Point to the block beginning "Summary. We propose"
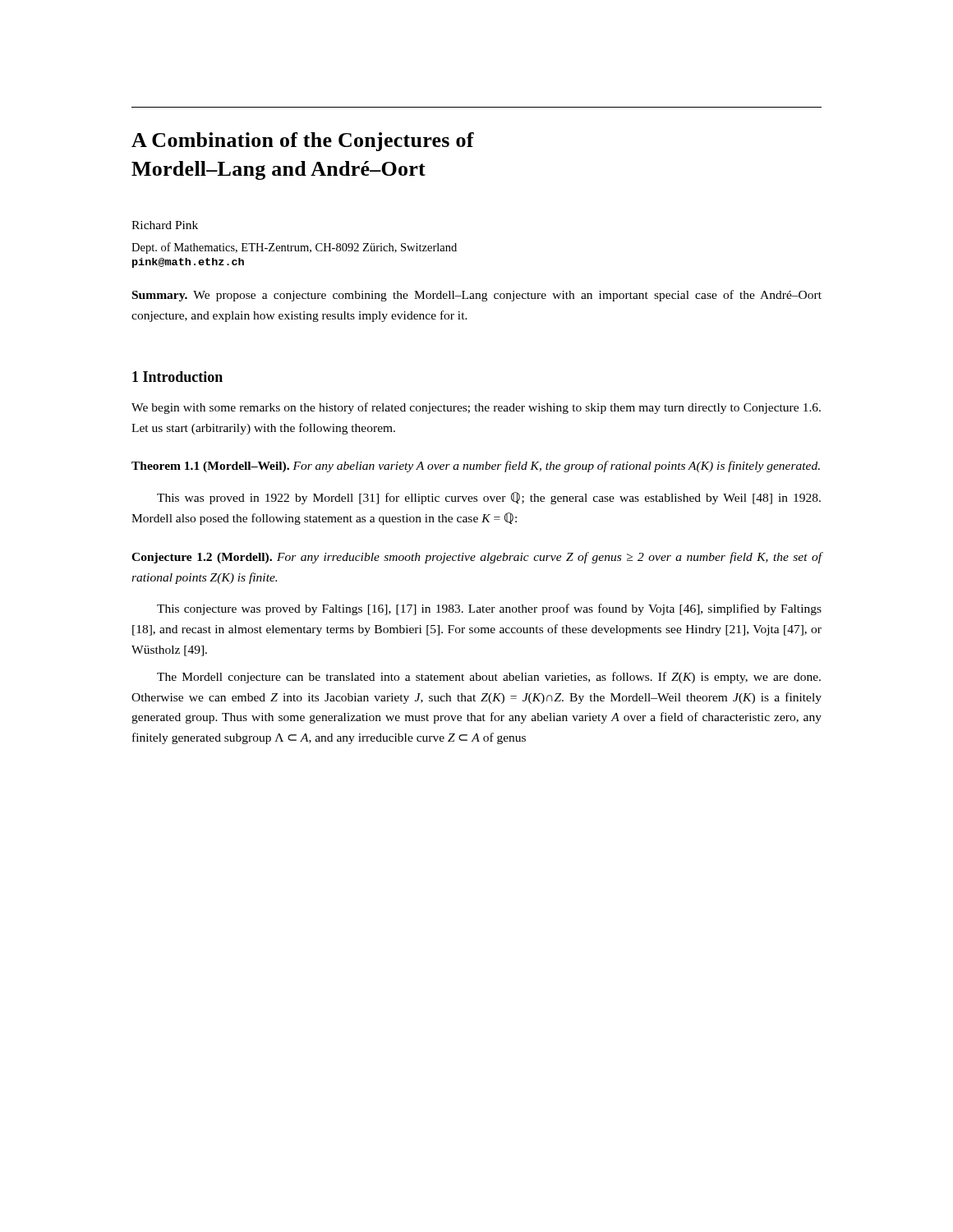 click(x=476, y=305)
